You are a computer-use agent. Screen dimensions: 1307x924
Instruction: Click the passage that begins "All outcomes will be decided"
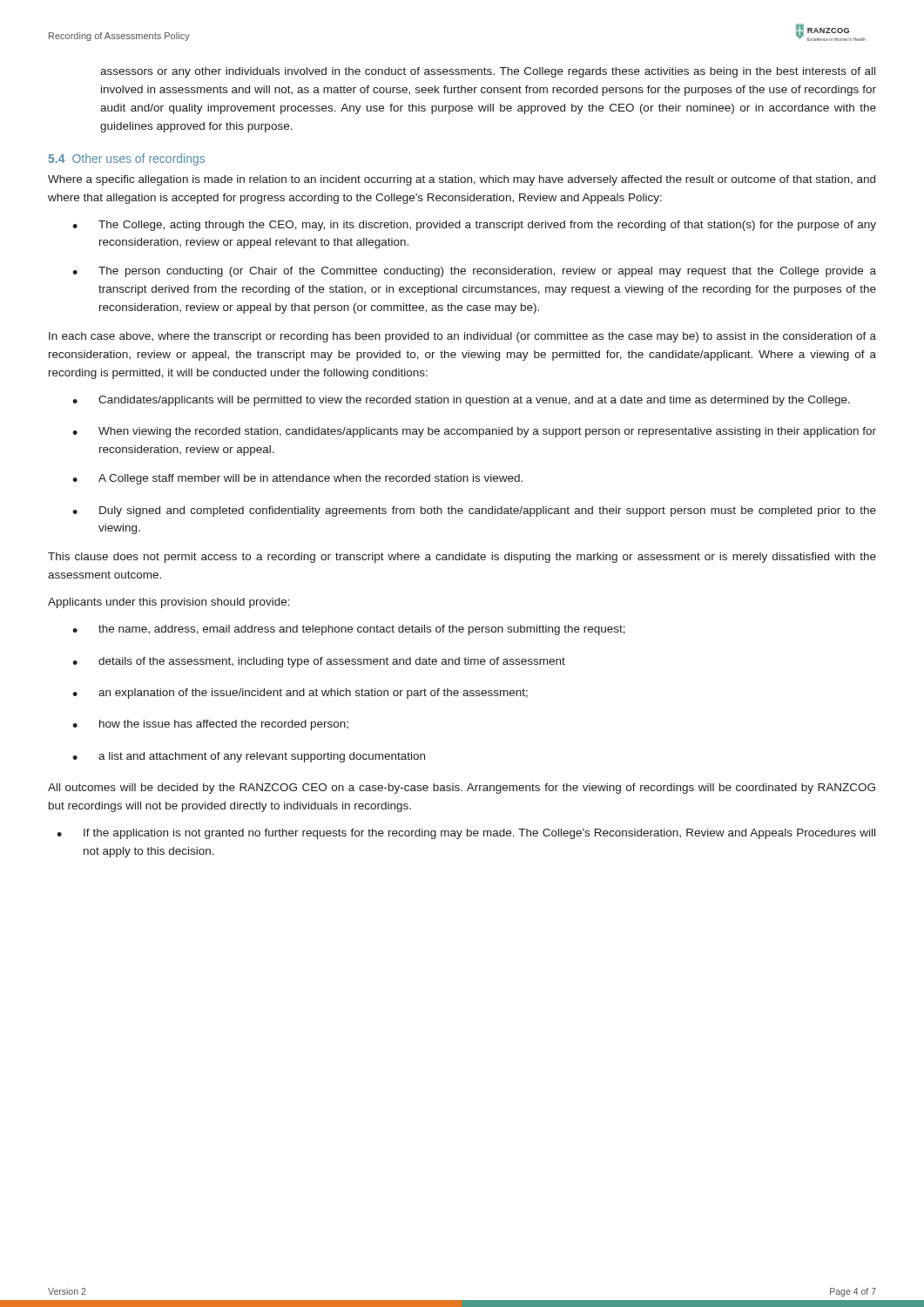pyautogui.click(x=462, y=796)
